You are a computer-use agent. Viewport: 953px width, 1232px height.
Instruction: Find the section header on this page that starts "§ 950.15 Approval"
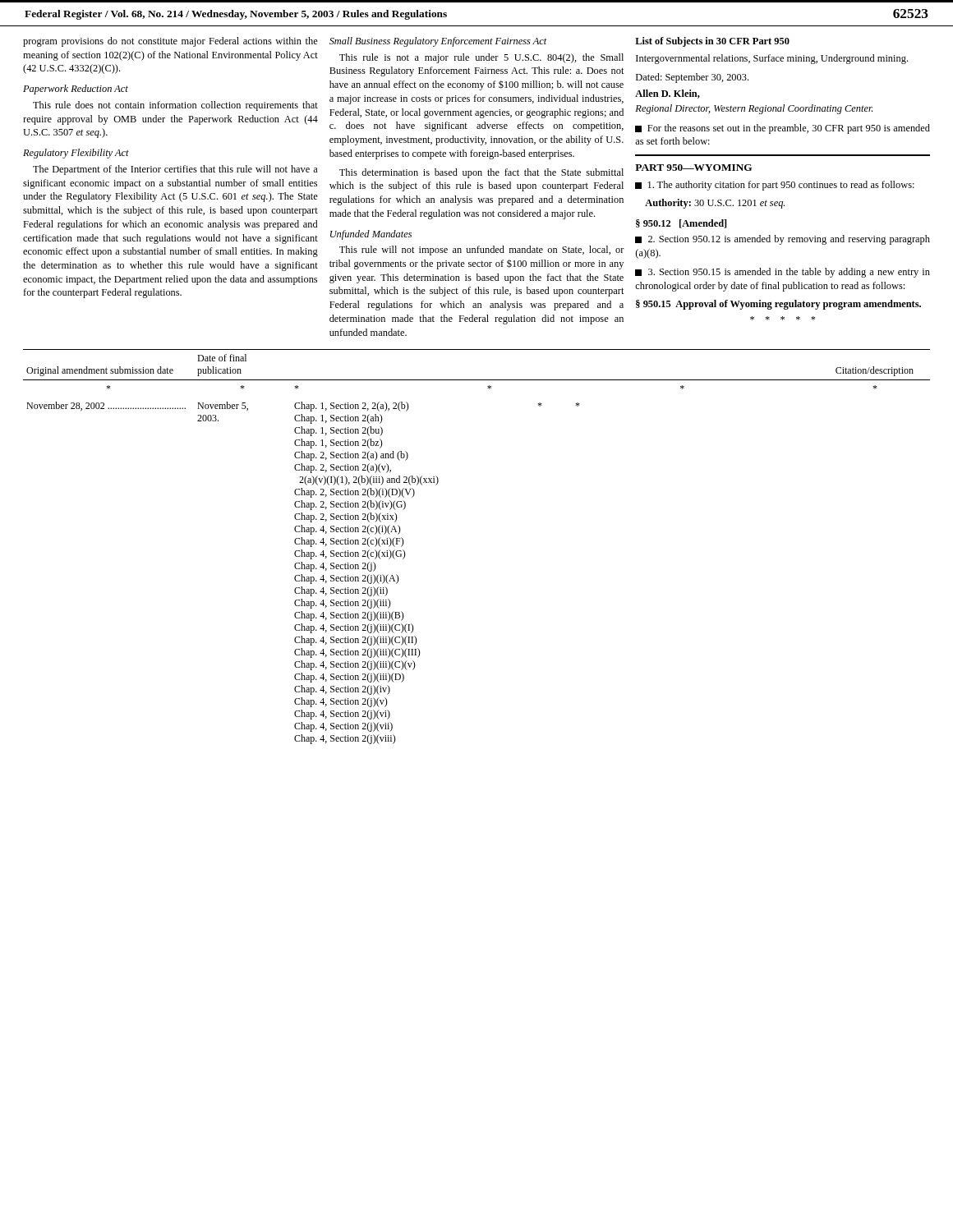pos(783,304)
